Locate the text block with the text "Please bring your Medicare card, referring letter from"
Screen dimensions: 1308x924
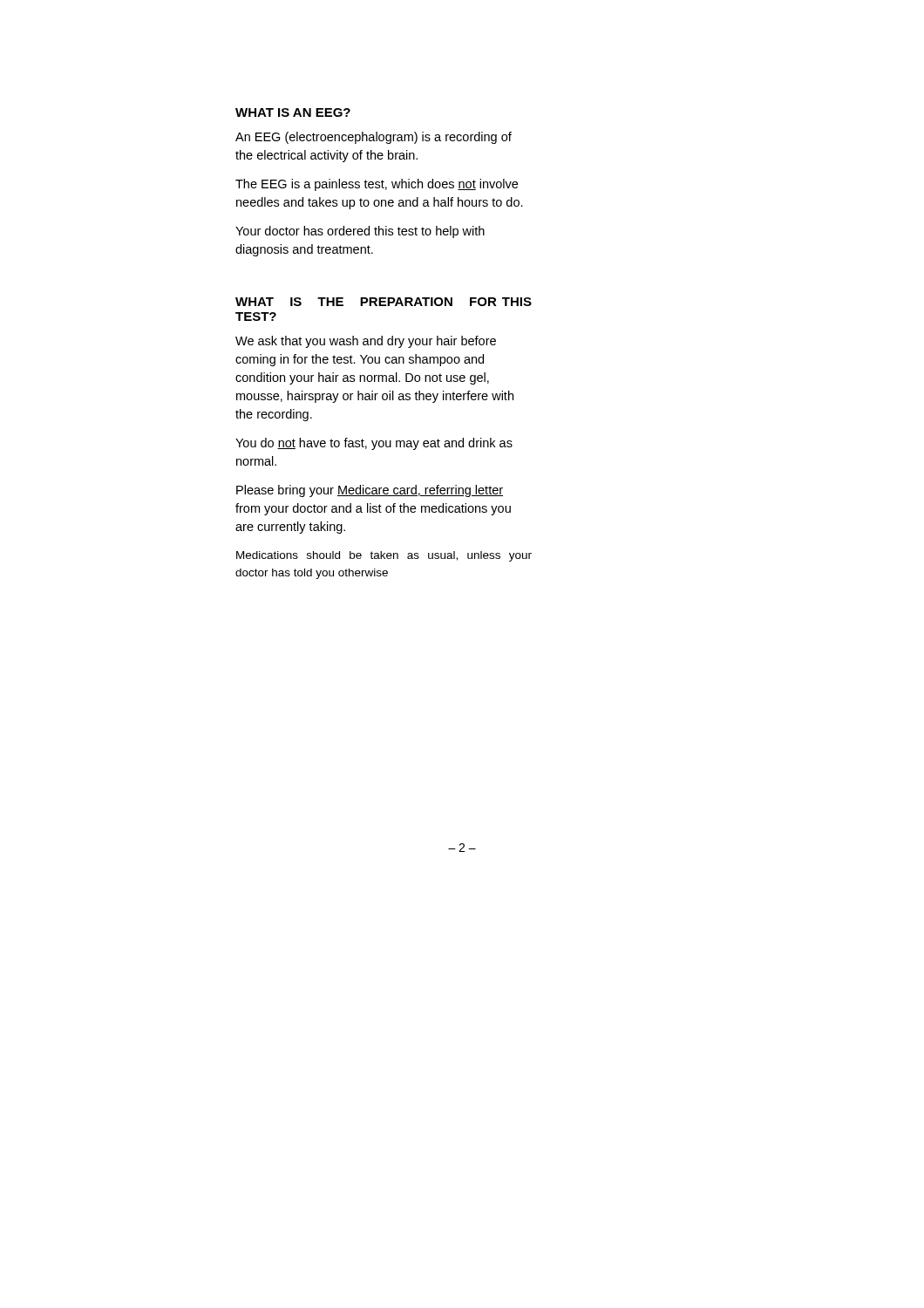tap(373, 509)
